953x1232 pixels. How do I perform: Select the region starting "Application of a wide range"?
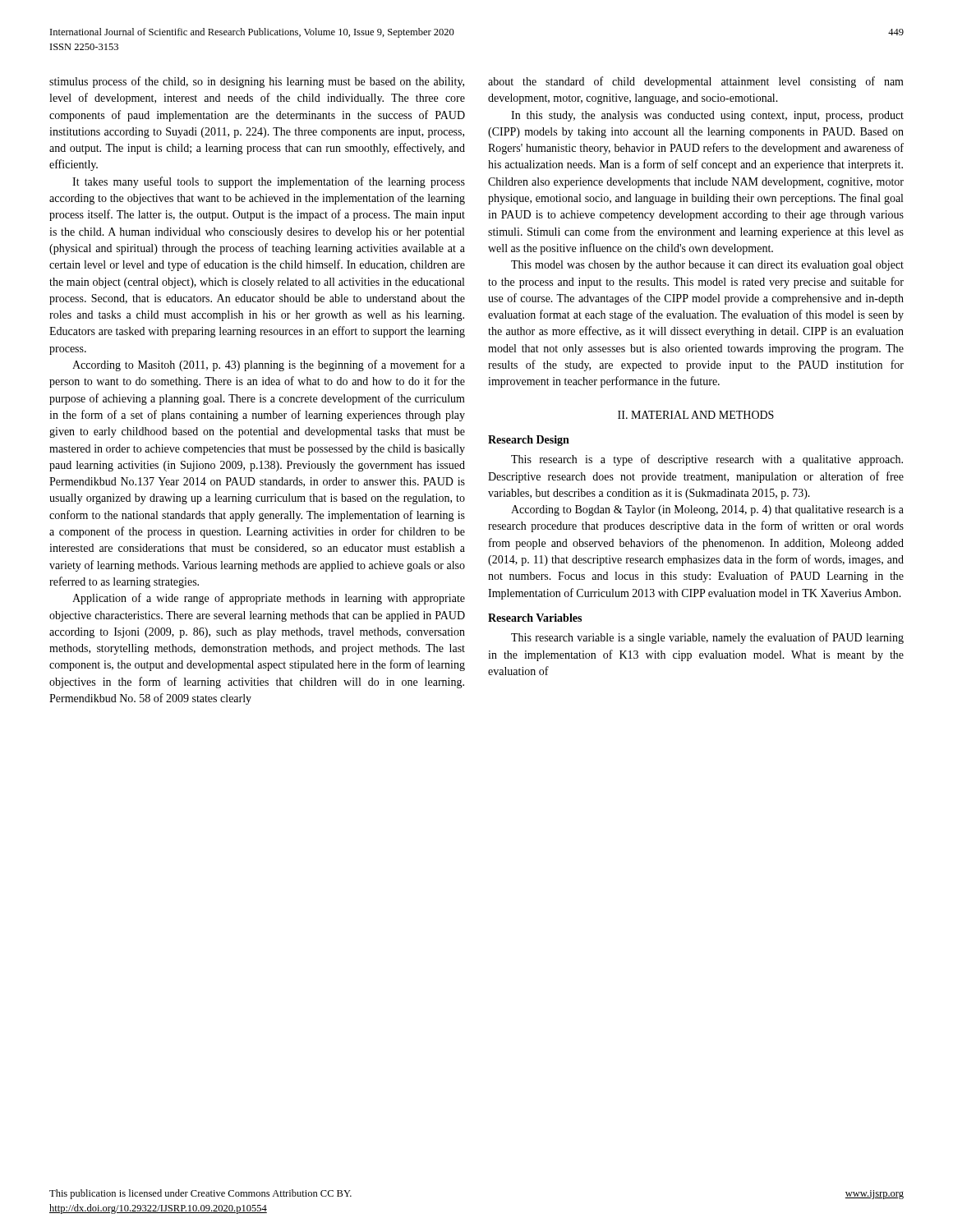(x=257, y=649)
